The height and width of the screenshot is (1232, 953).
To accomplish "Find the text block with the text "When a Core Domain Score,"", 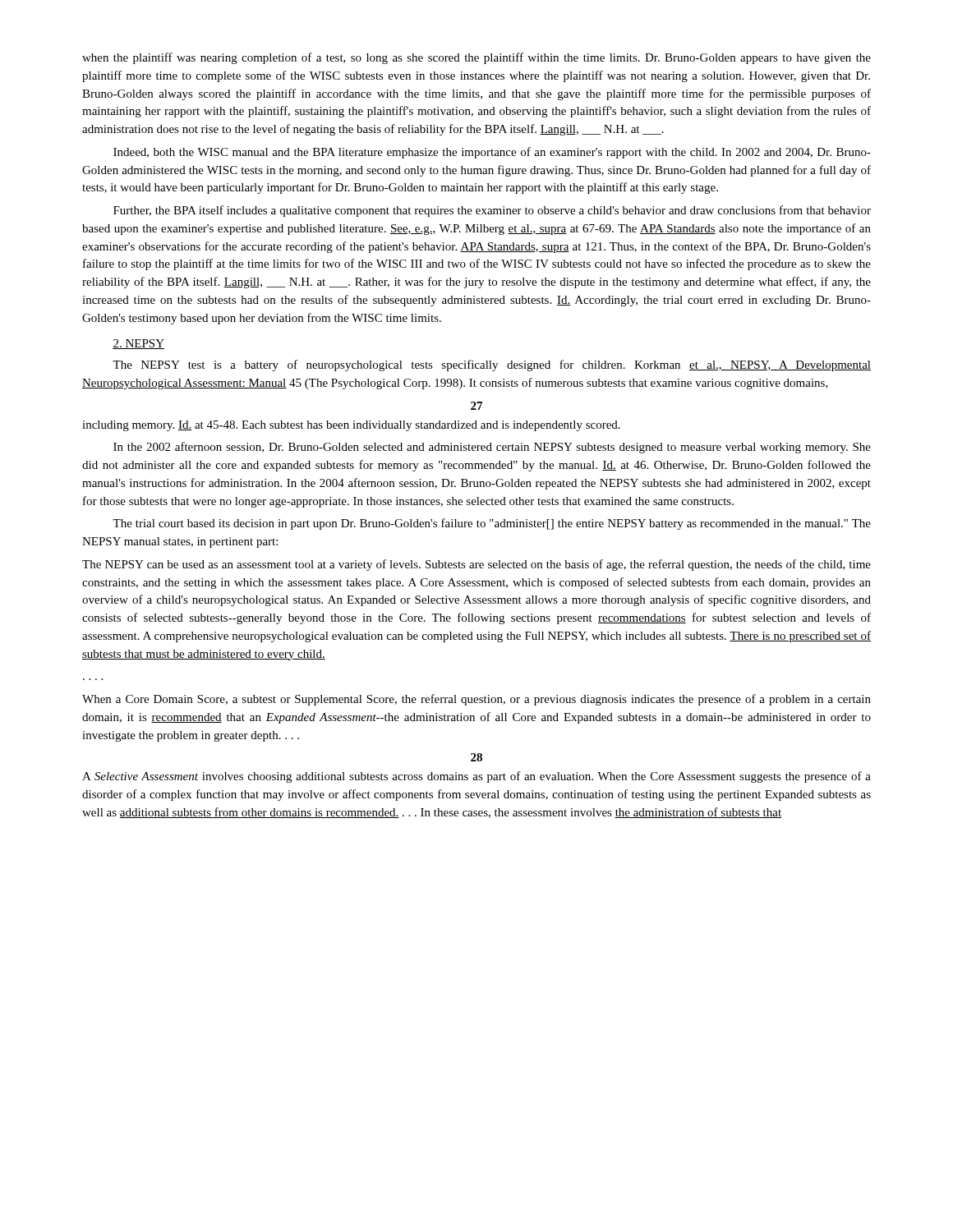I will point(476,718).
